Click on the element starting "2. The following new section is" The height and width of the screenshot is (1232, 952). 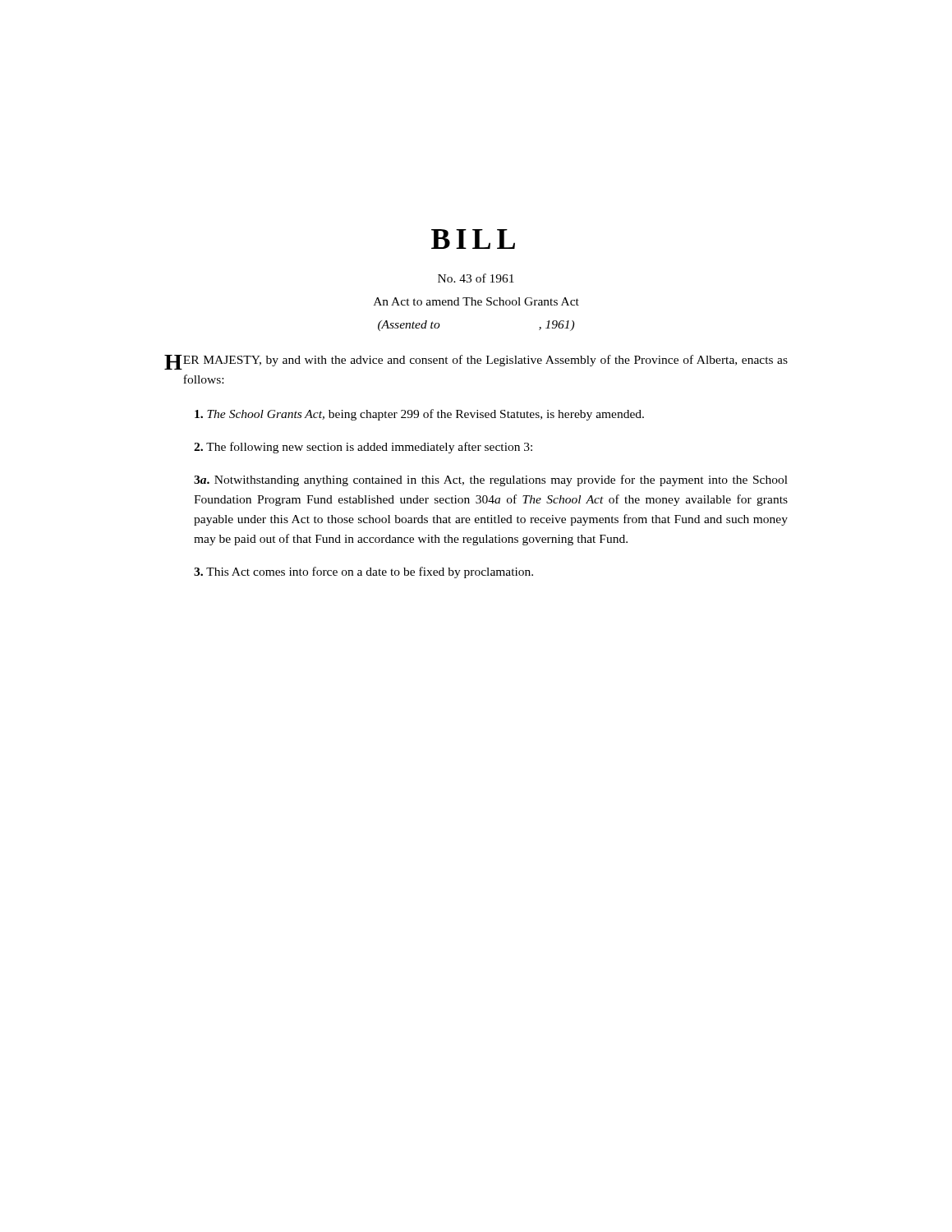click(364, 446)
